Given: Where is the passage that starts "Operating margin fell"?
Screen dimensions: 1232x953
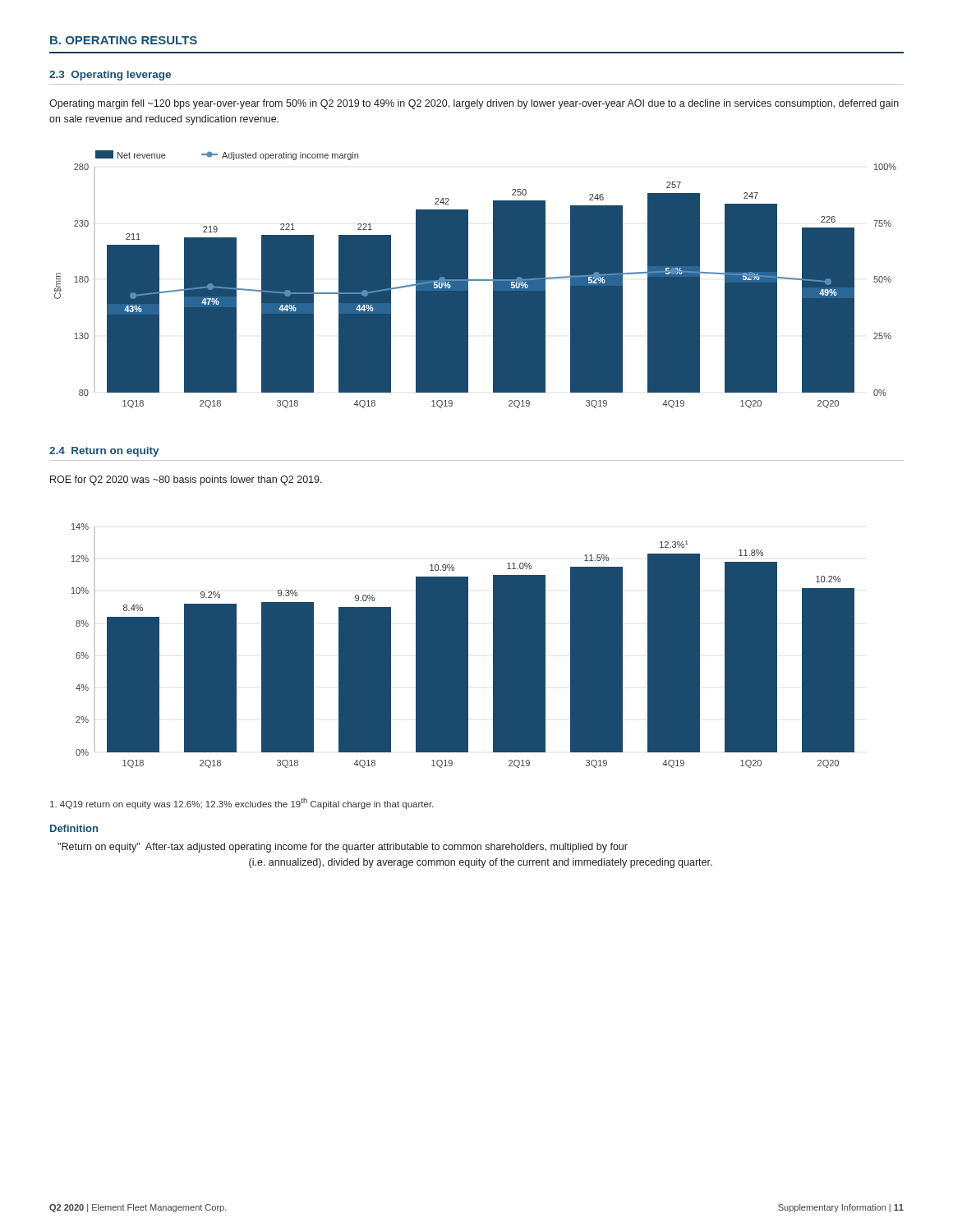Looking at the screenshot, I should click(x=474, y=111).
